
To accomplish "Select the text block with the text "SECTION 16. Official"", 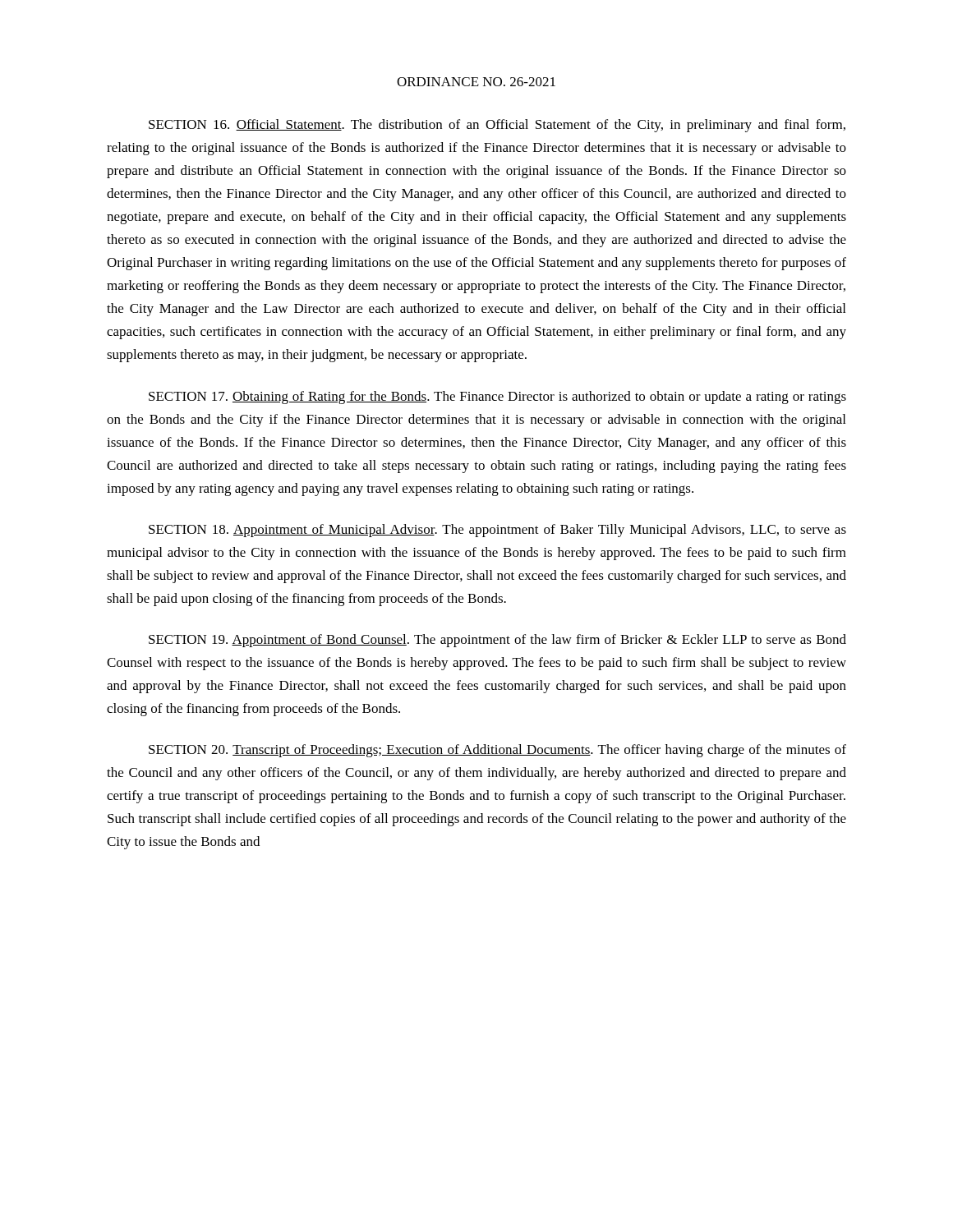I will click(x=476, y=240).
